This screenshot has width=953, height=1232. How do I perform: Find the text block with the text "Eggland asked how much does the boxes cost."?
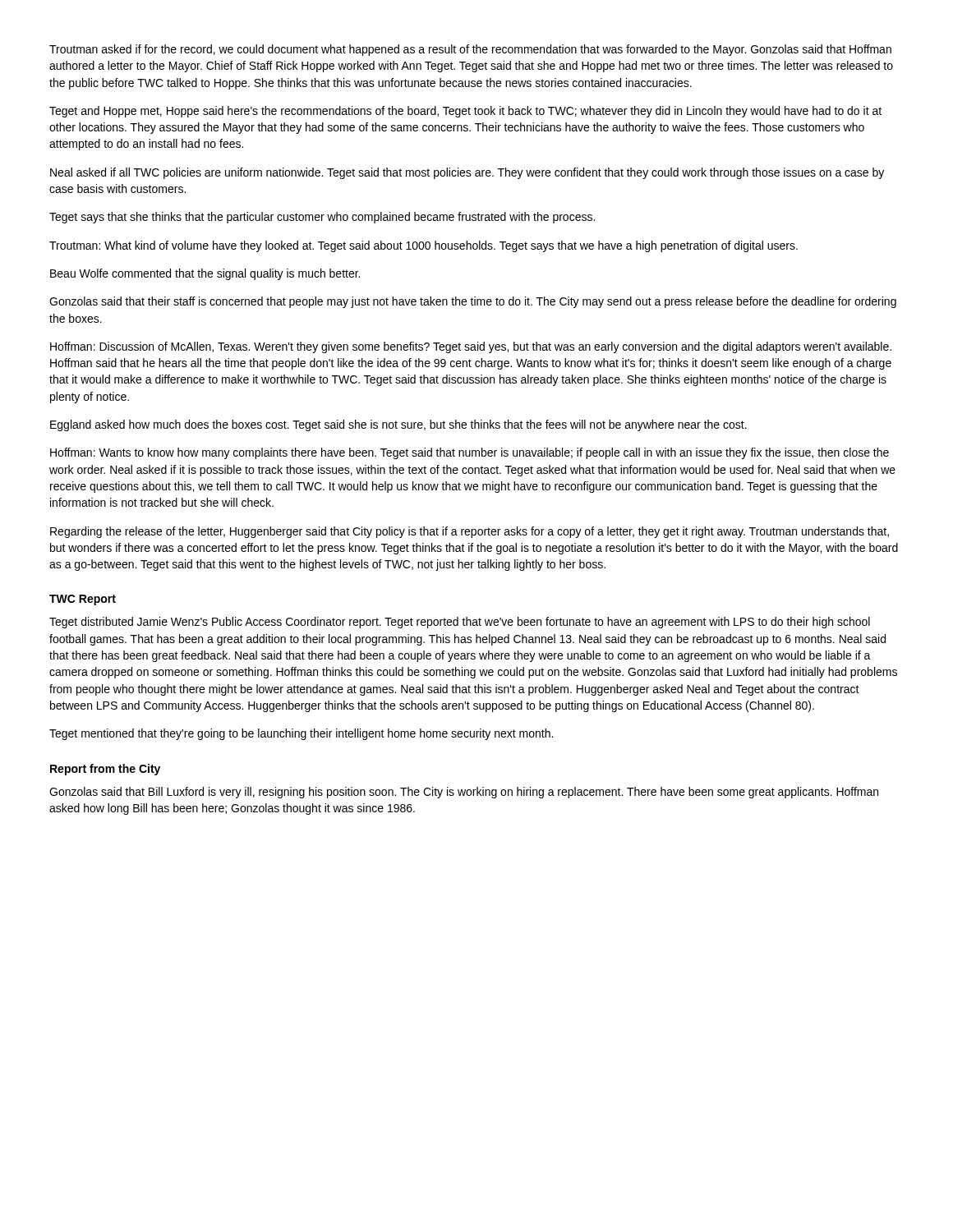(x=398, y=425)
